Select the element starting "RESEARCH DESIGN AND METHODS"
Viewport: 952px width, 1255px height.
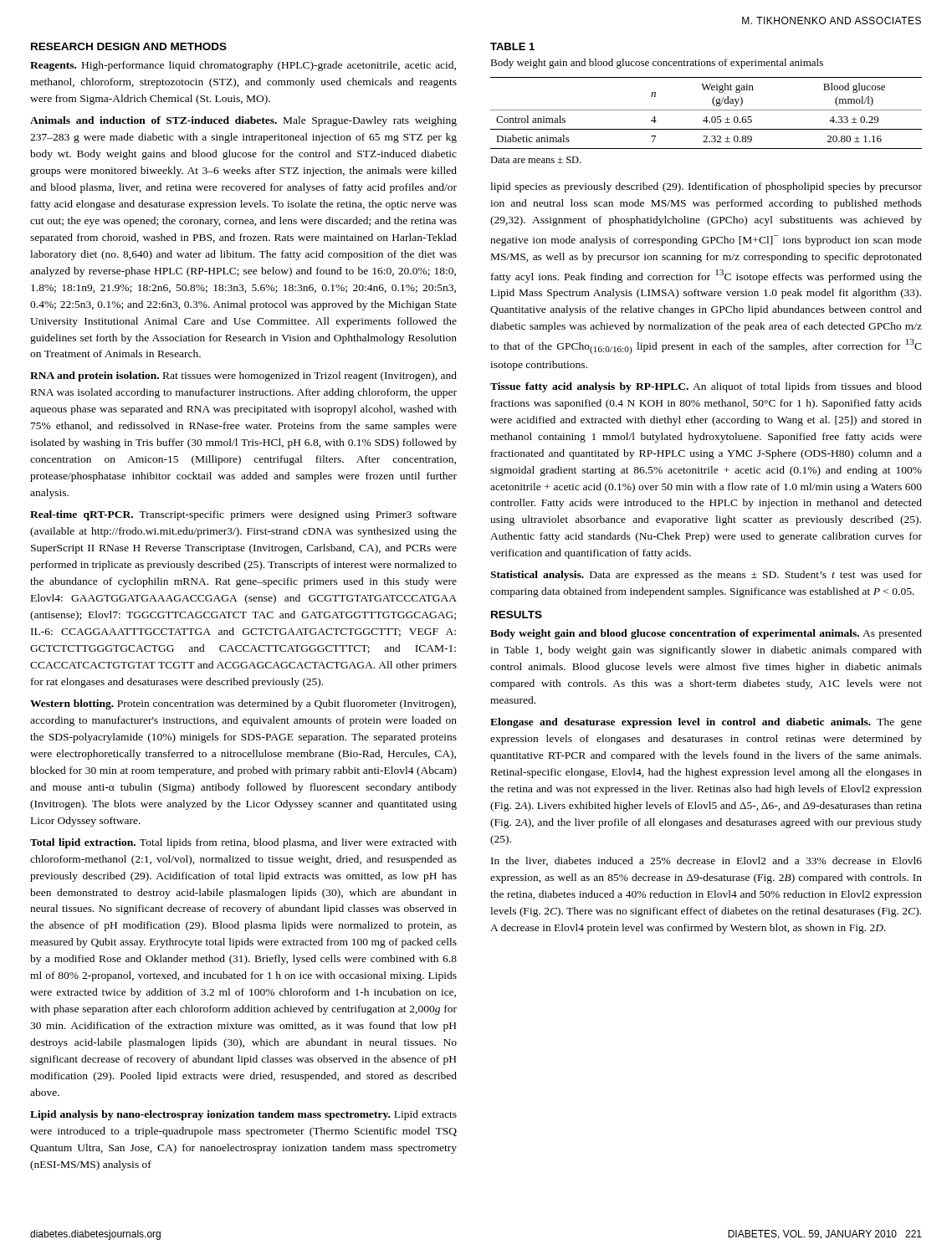click(128, 46)
